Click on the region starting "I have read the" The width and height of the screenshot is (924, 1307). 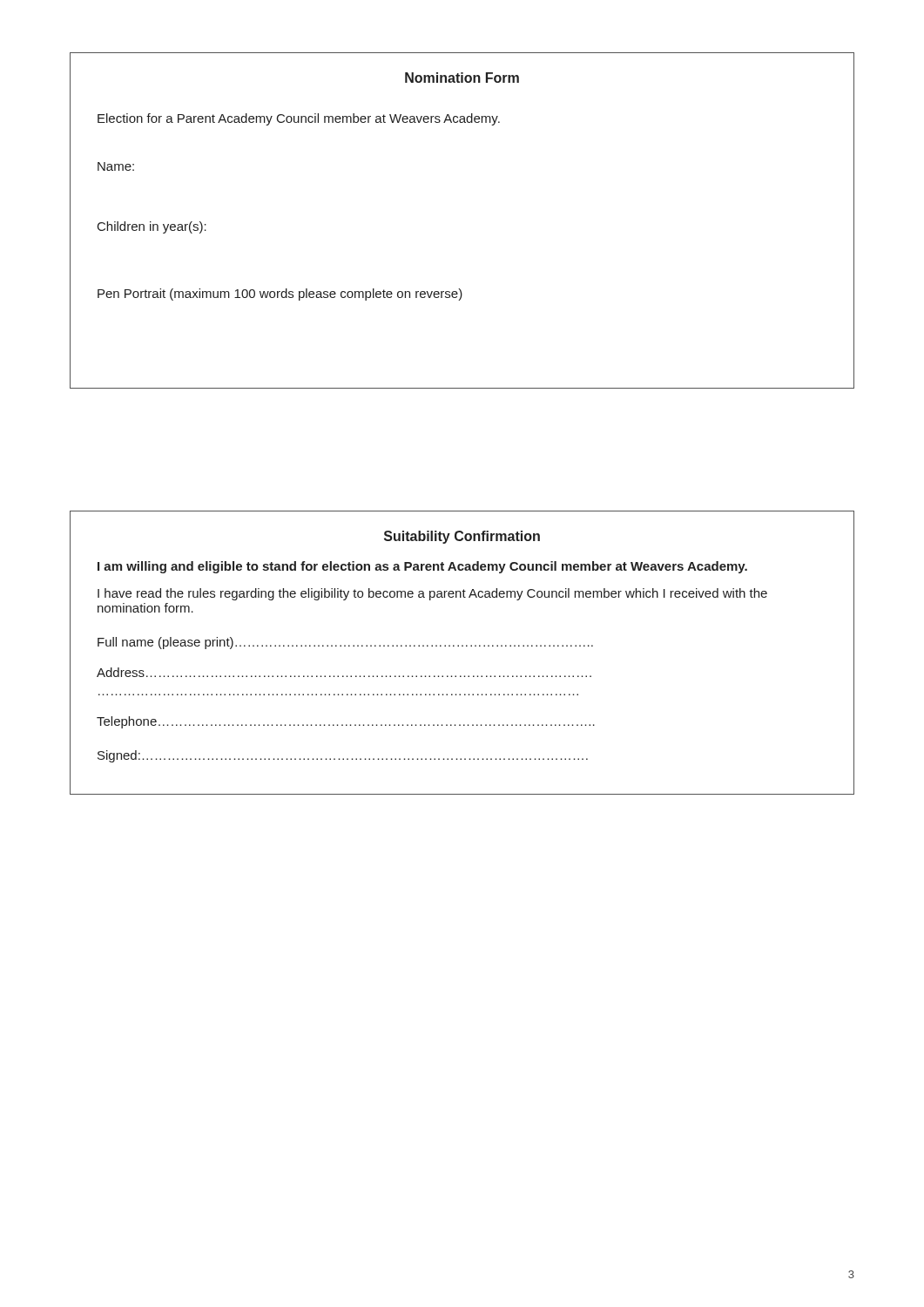(x=432, y=600)
